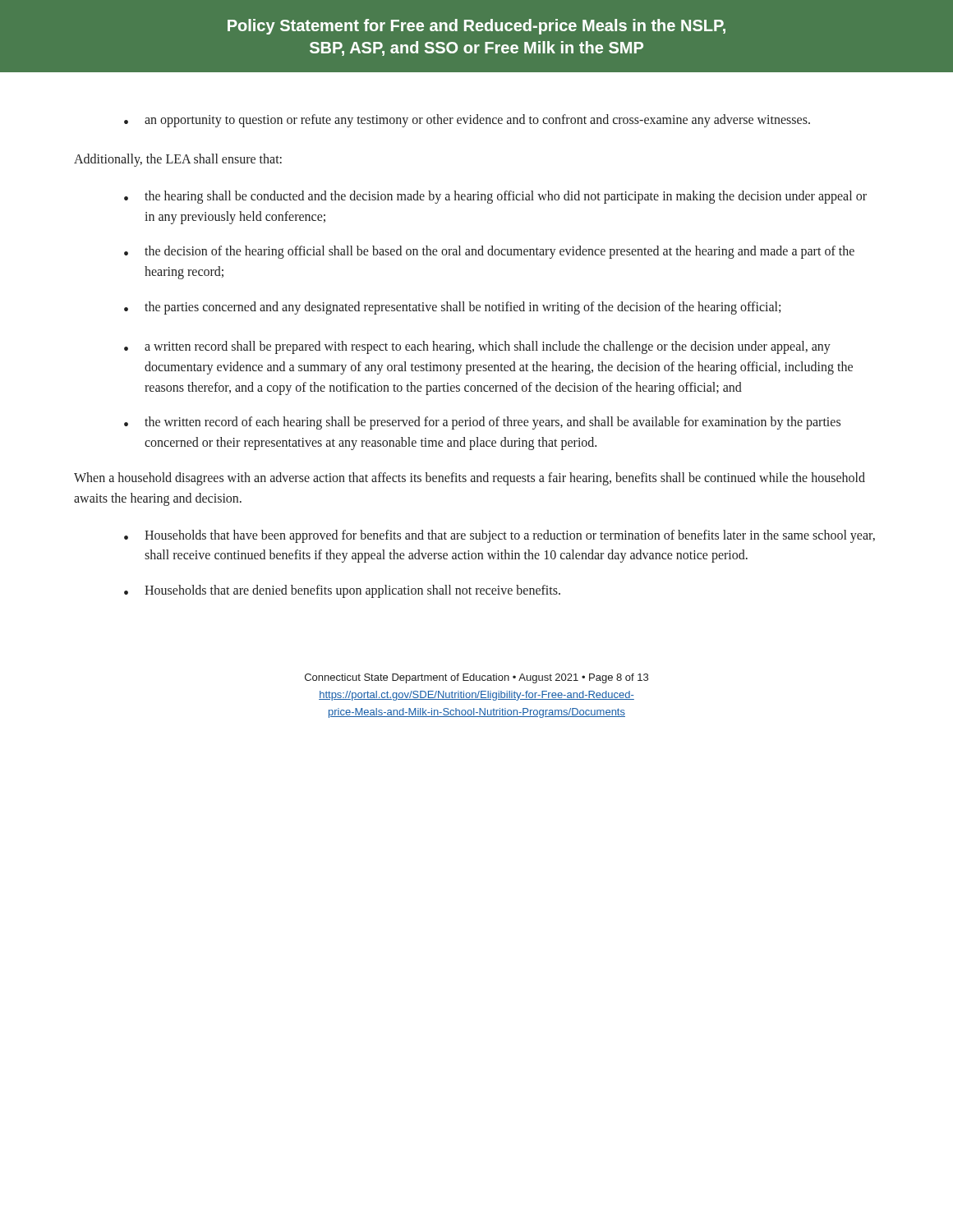Locate the passage starting "• the hearing"
This screenshot has width=953, height=1232.
click(x=501, y=207)
